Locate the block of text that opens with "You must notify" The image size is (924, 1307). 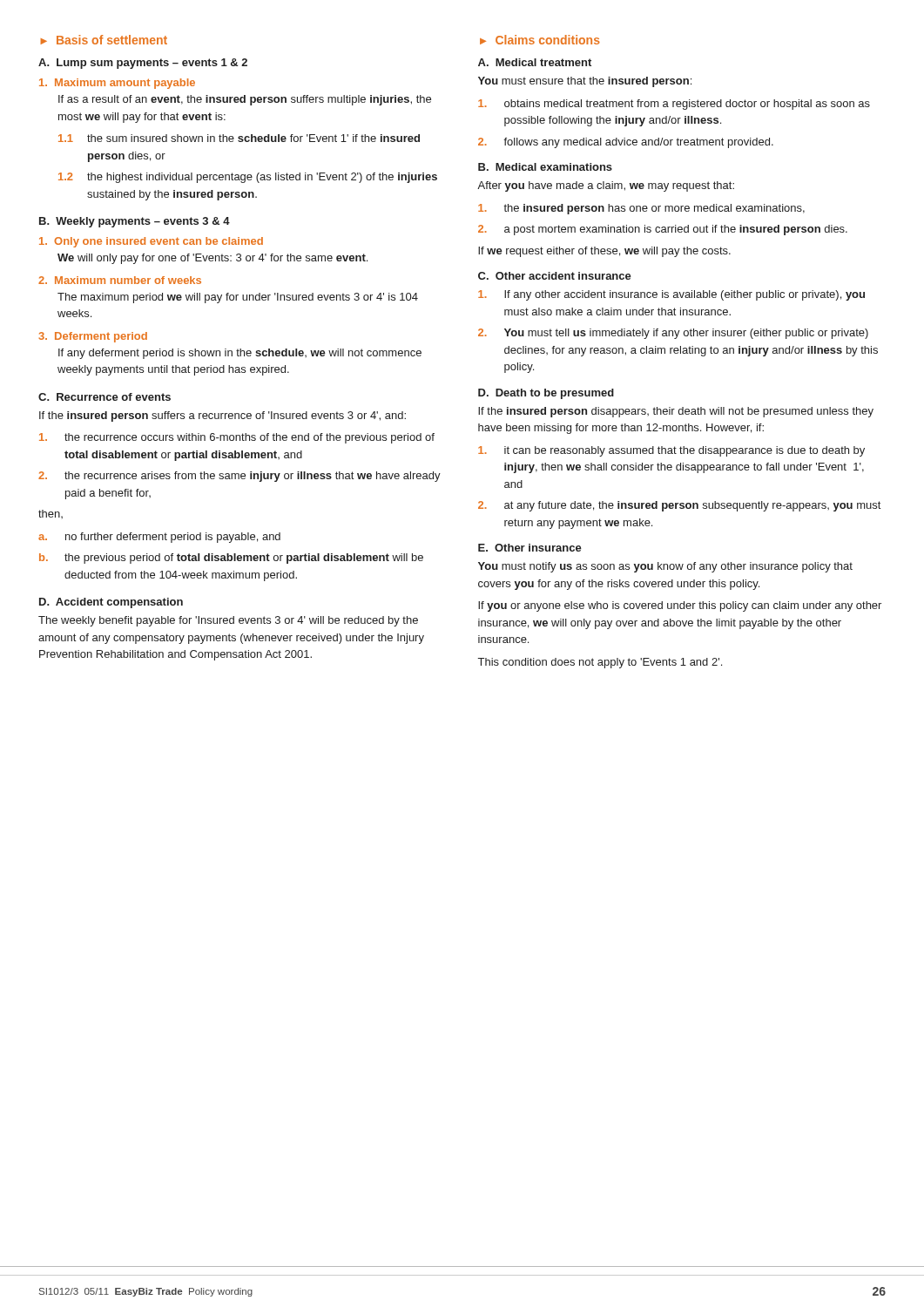click(x=665, y=574)
